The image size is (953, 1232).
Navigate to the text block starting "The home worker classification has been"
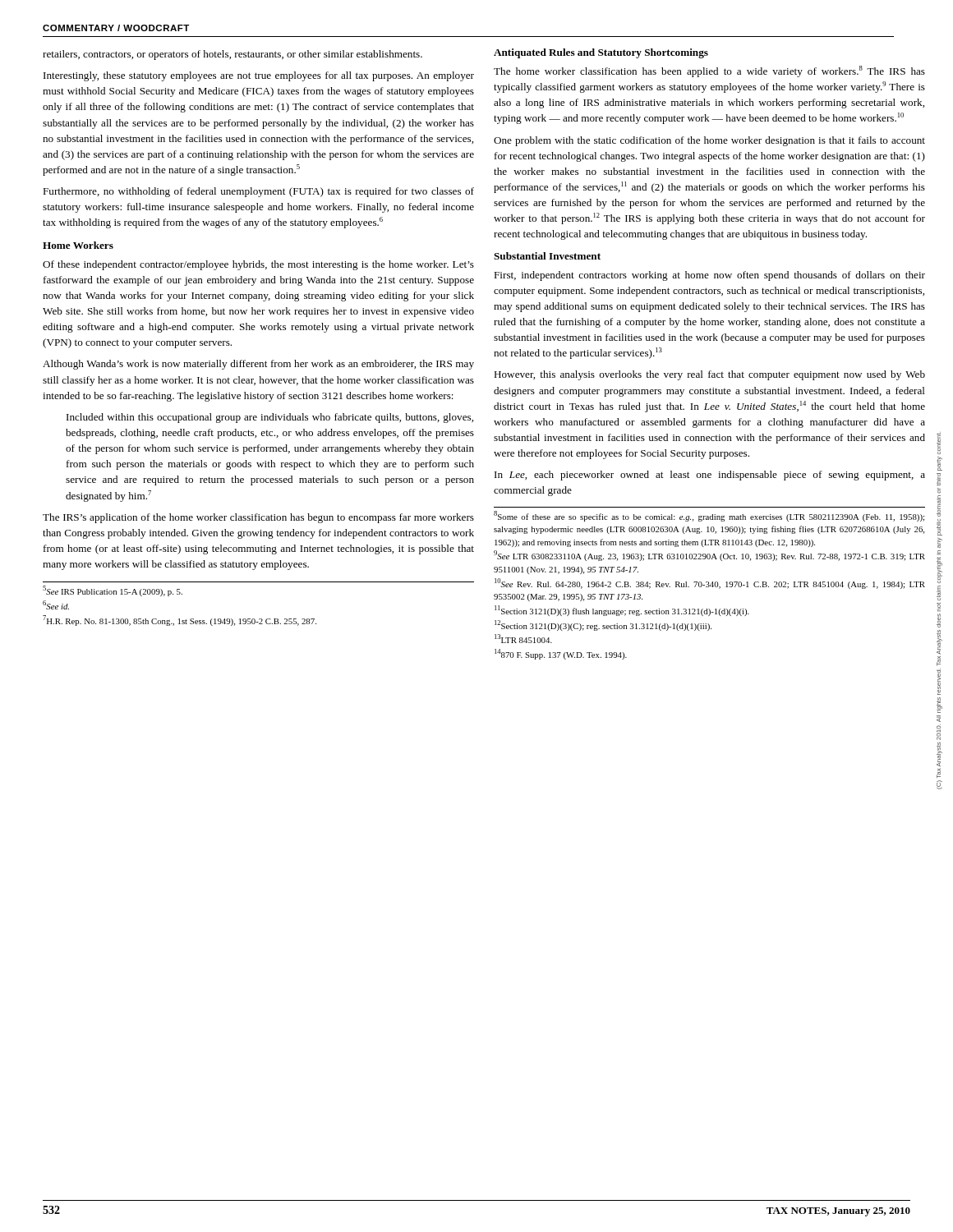[x=709, y=94]
